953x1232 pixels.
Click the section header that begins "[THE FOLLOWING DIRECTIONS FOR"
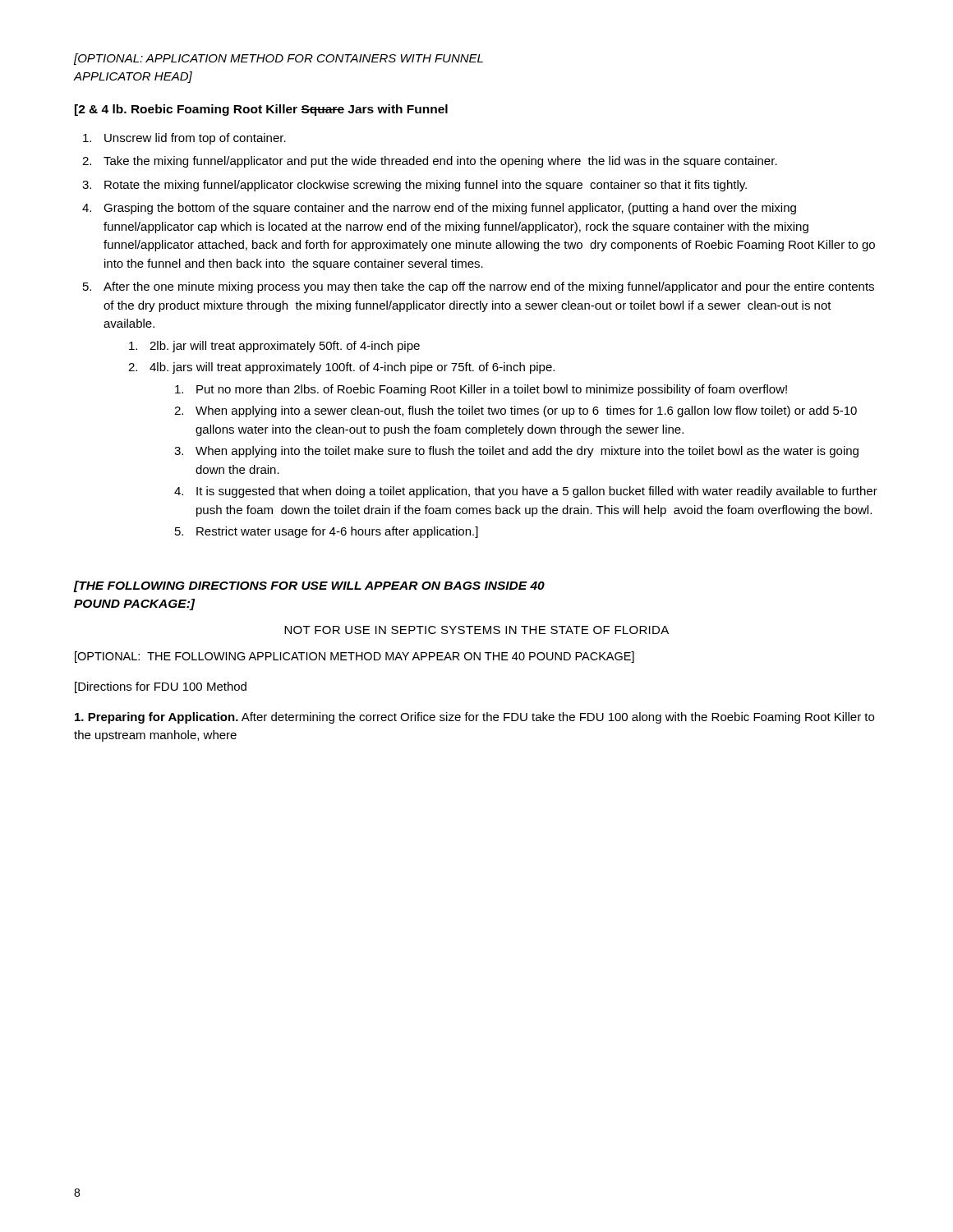click(x=309, y=594)
